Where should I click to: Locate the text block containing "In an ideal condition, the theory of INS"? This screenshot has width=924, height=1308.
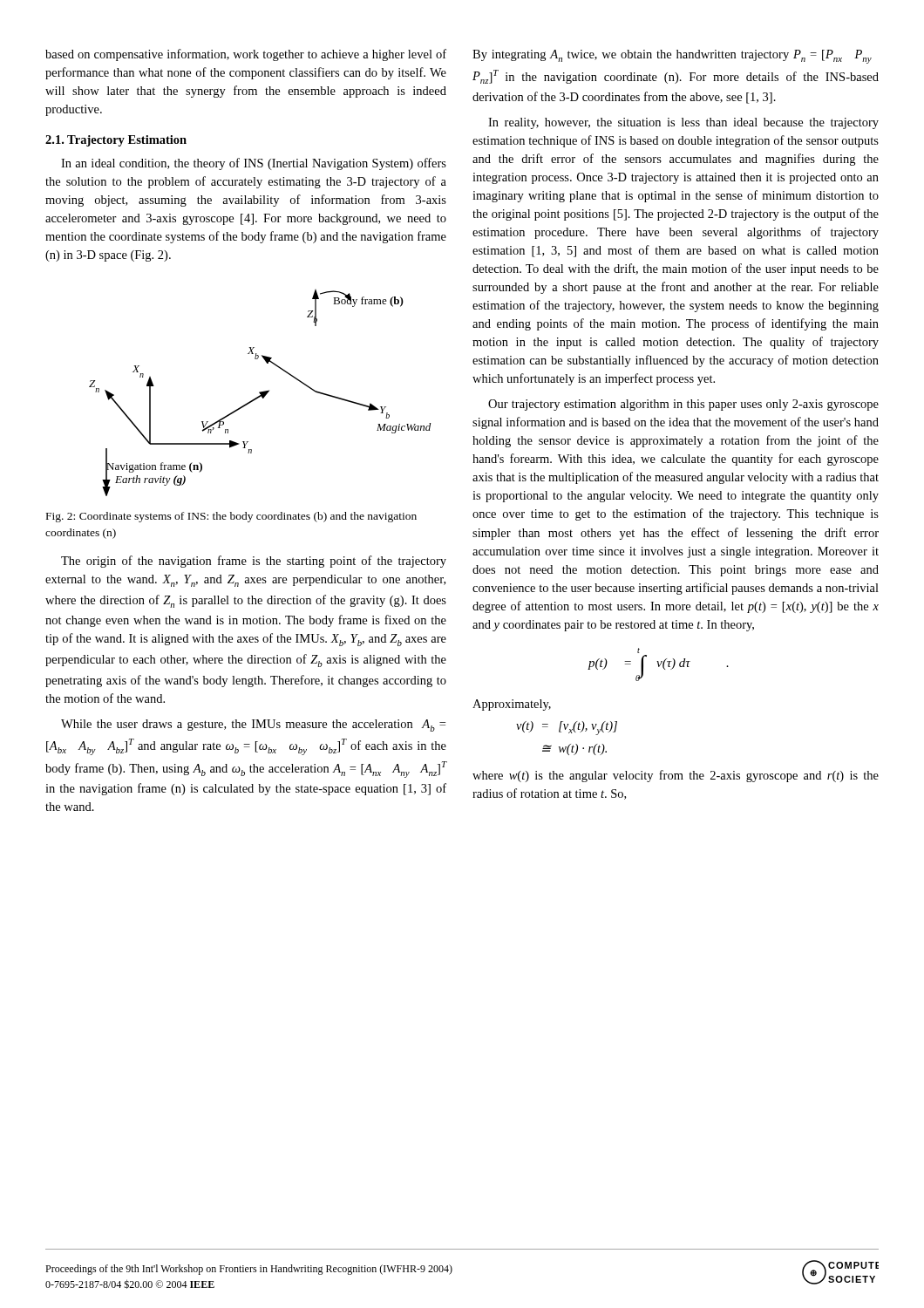tap(246, 209)
